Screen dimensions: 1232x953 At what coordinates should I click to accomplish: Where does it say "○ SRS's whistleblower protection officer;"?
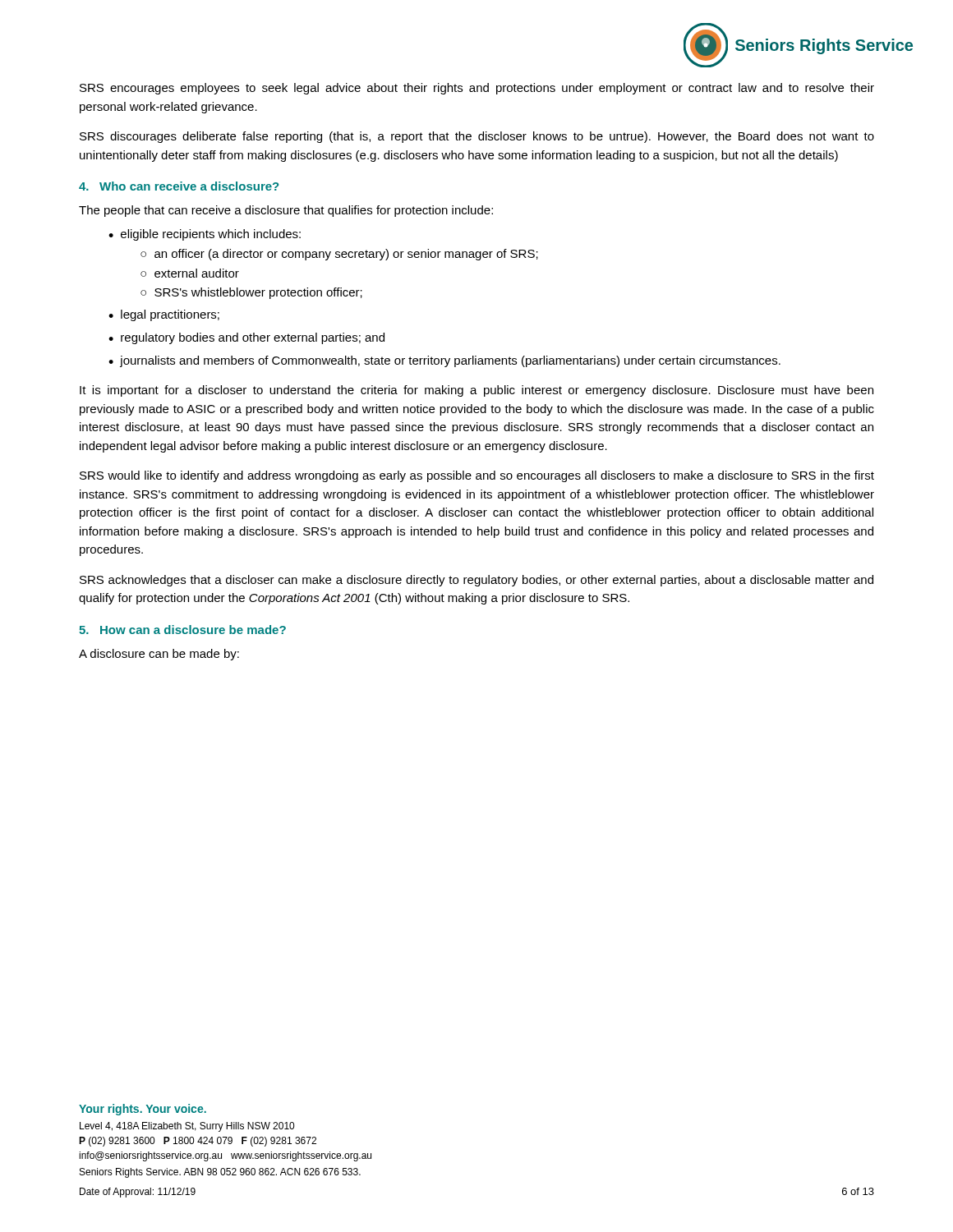point(251,293)
